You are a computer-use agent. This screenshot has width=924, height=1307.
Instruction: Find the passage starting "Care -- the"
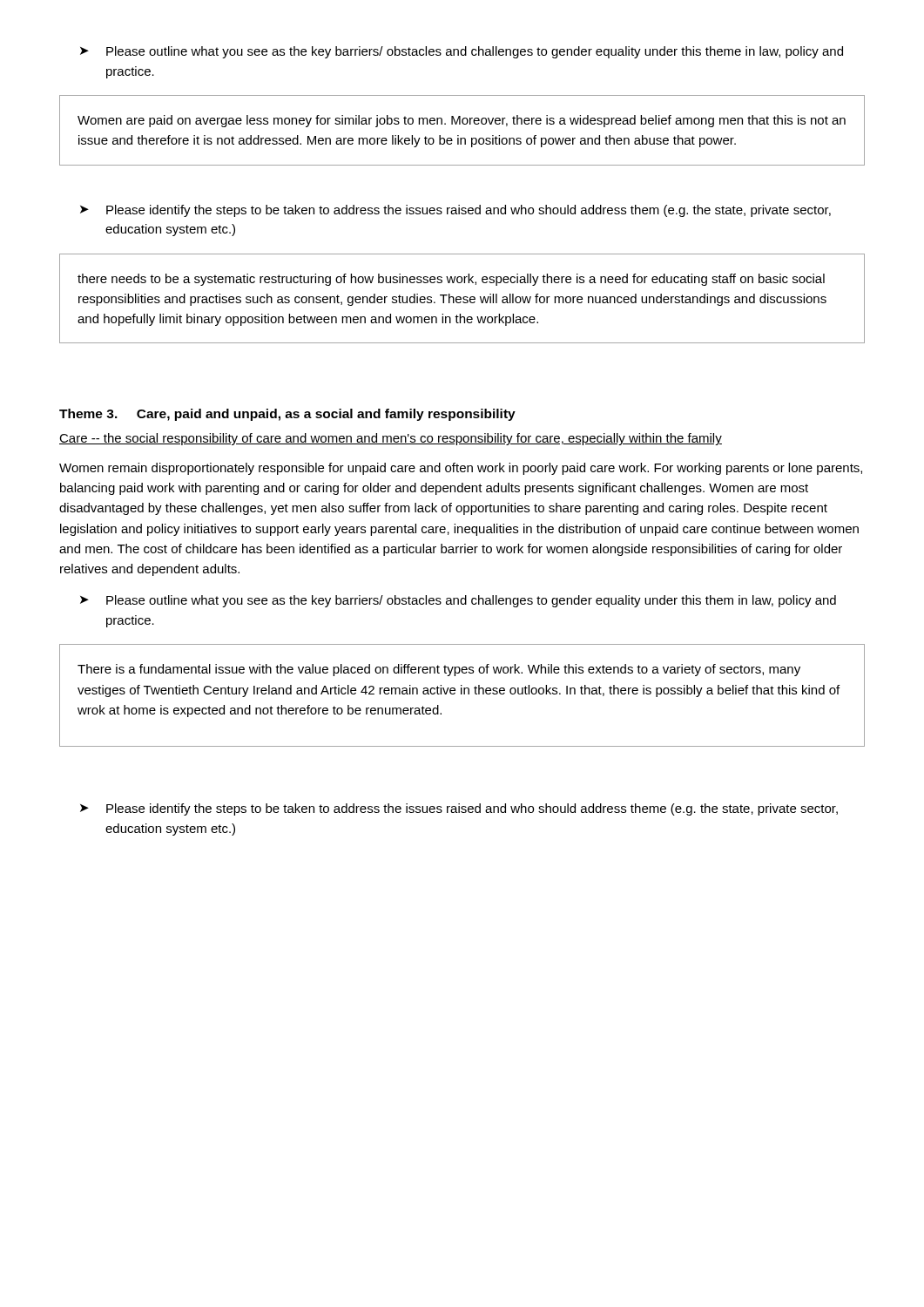[390, 438]
